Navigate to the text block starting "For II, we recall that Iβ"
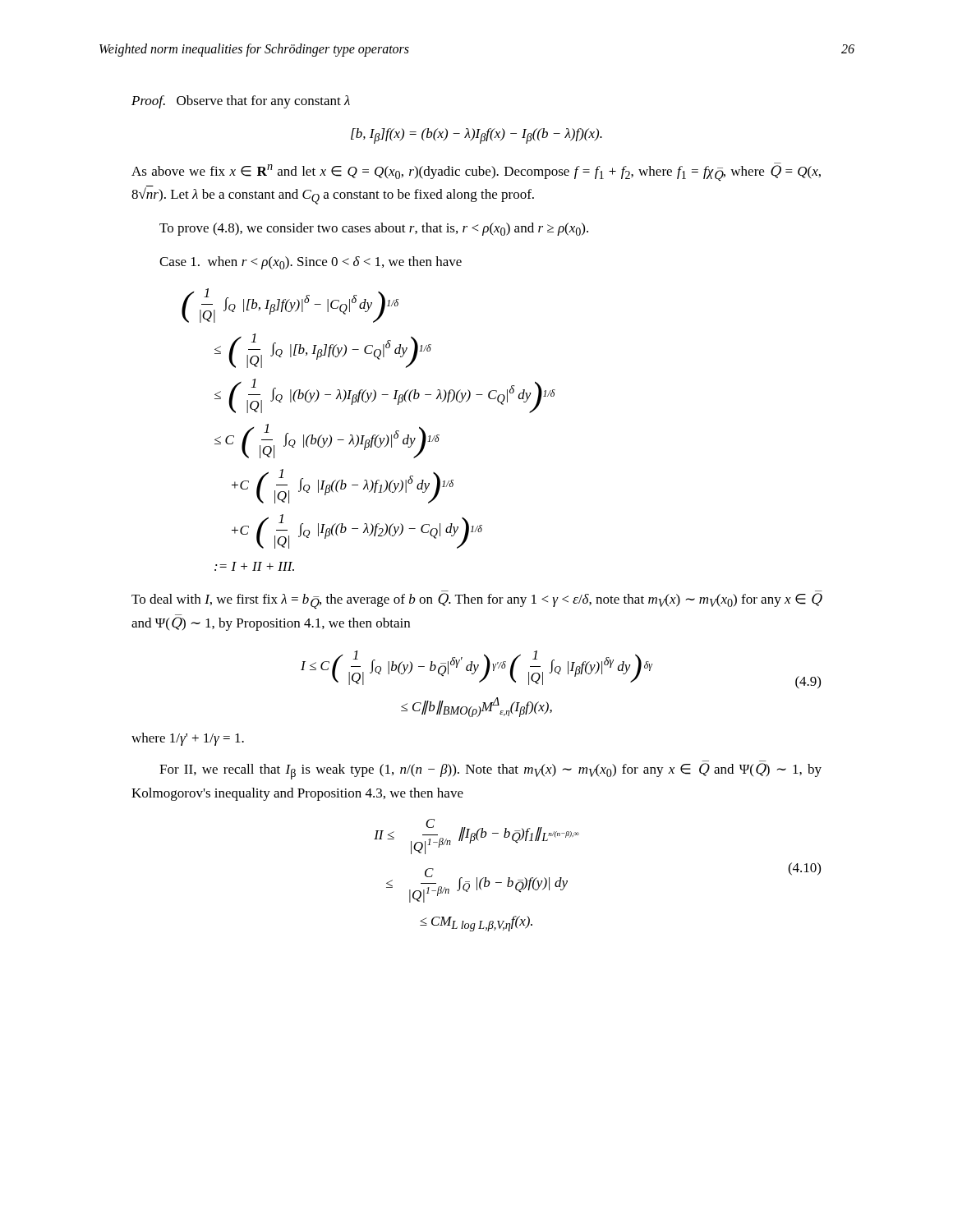Viewport: 953px width, 1232px height. click(476, 781)
